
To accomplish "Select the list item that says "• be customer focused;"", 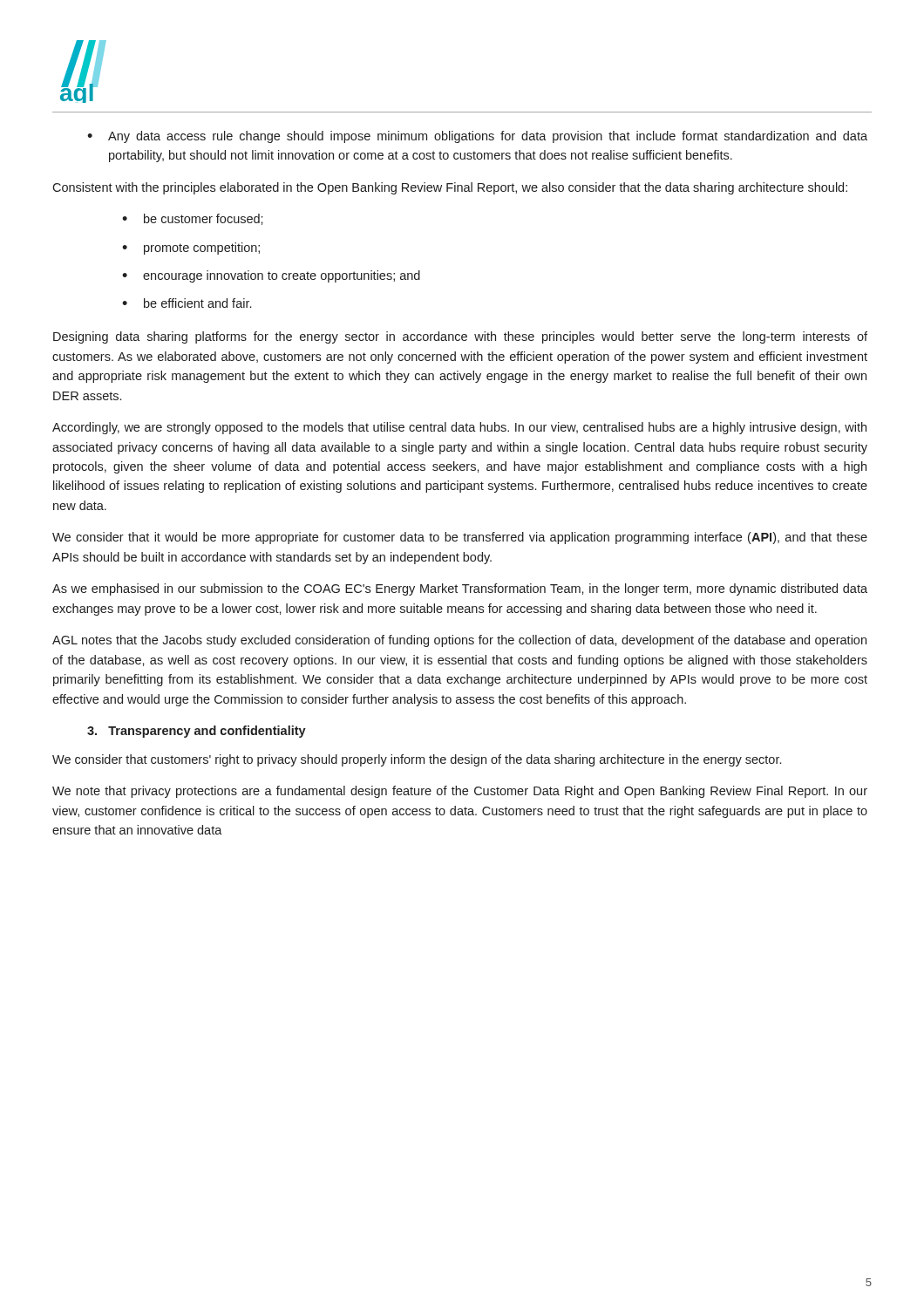I will (193, 219).
